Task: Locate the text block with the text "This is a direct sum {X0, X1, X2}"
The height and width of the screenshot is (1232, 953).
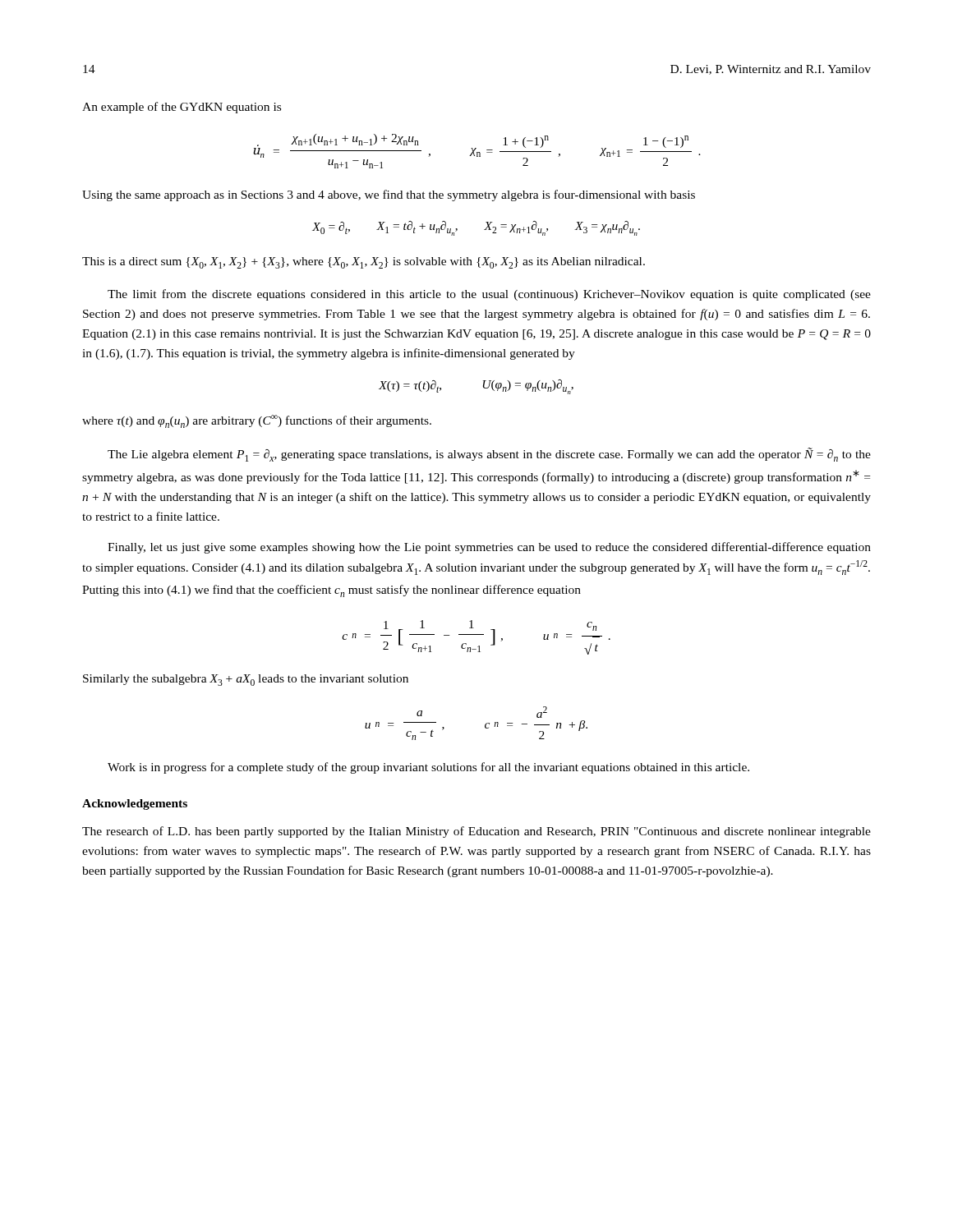Action: [364, 263]
